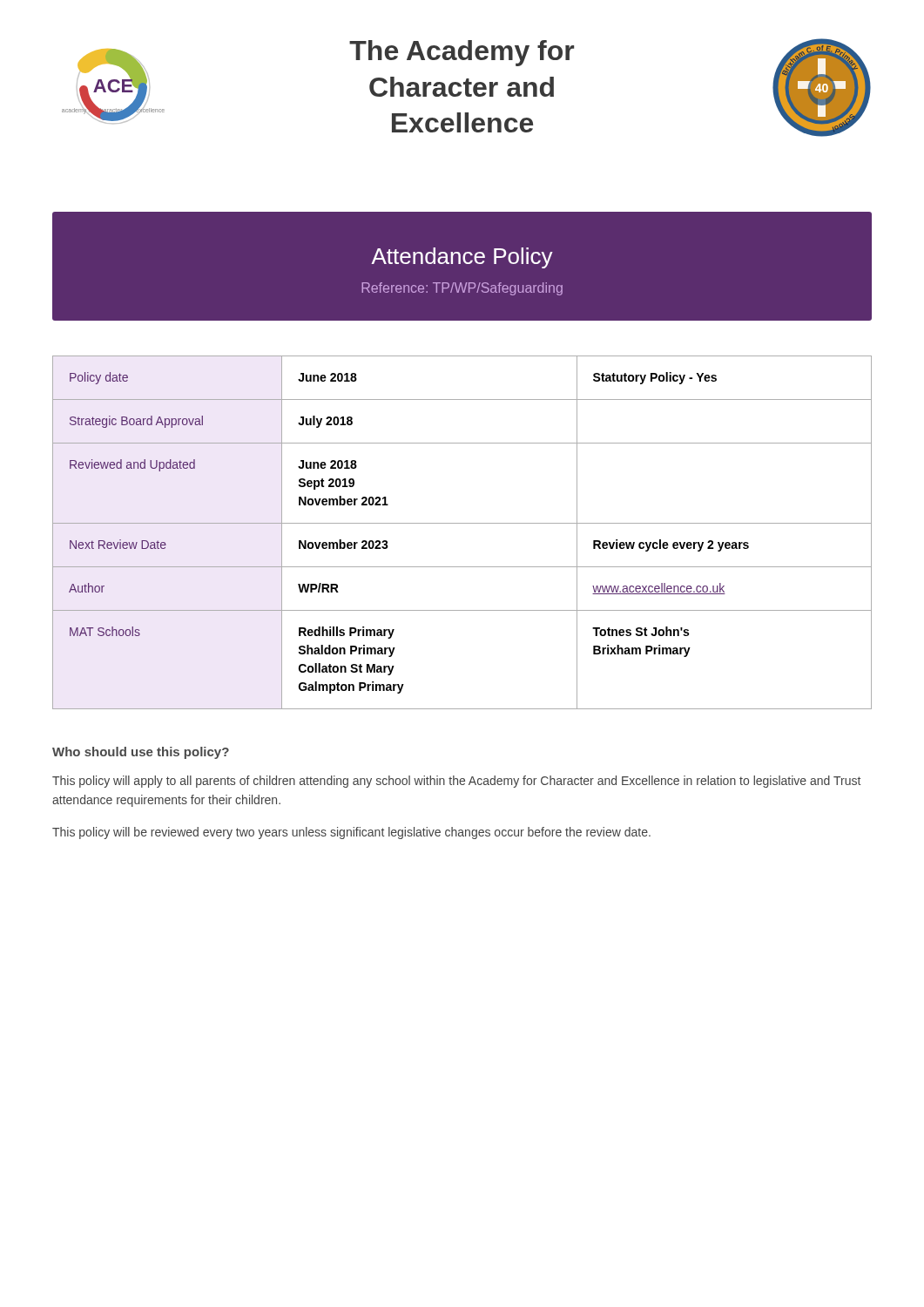Image resolution: width=924 pixels, height=1307 pixels.
Task: Select the region starting "The Academy forCharacter andExcellence"
Action: [462, 87]
